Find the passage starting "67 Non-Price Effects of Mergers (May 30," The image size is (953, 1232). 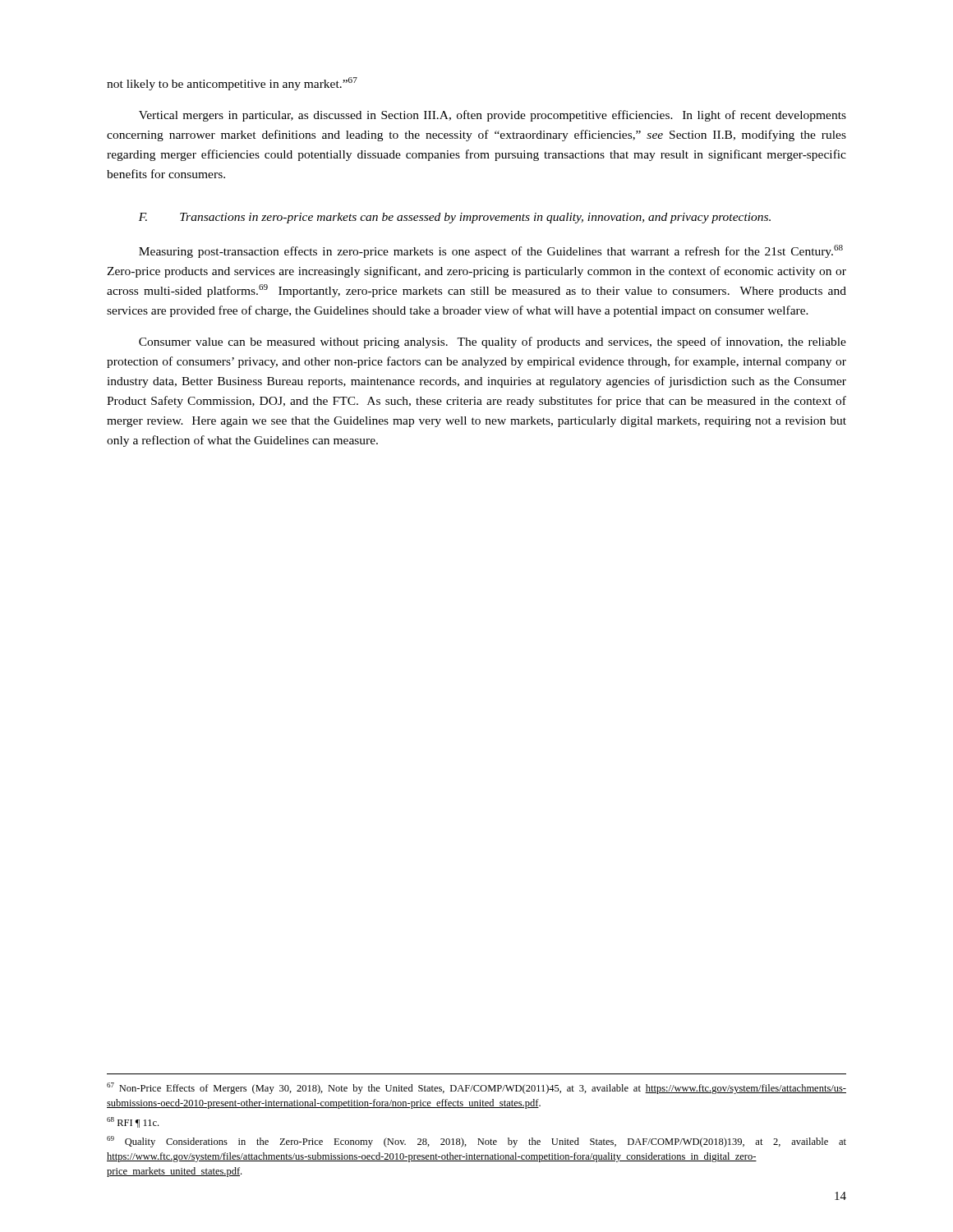(476, 1095)
